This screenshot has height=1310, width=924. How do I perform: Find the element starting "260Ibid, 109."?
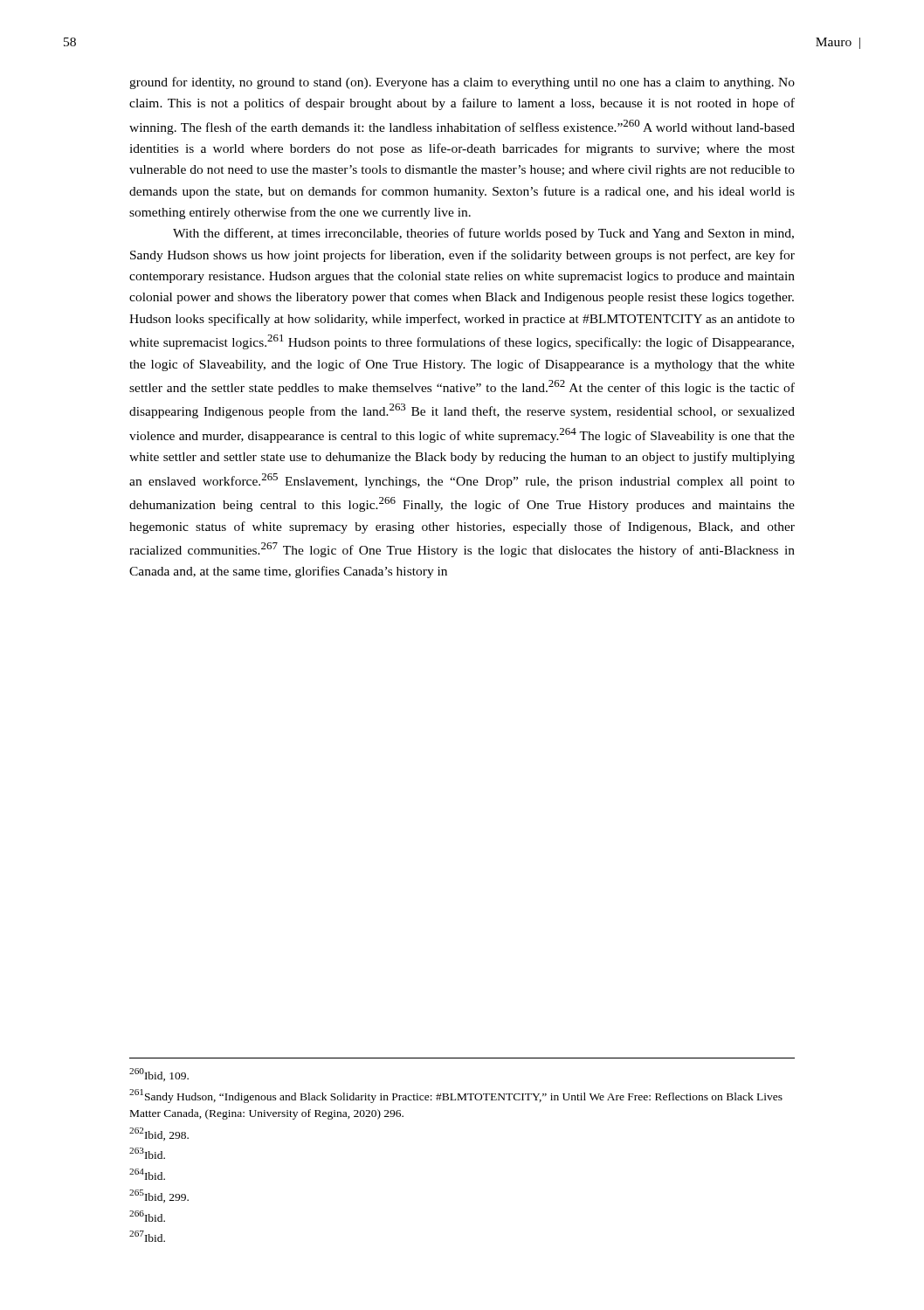[x=159, y=1073]
